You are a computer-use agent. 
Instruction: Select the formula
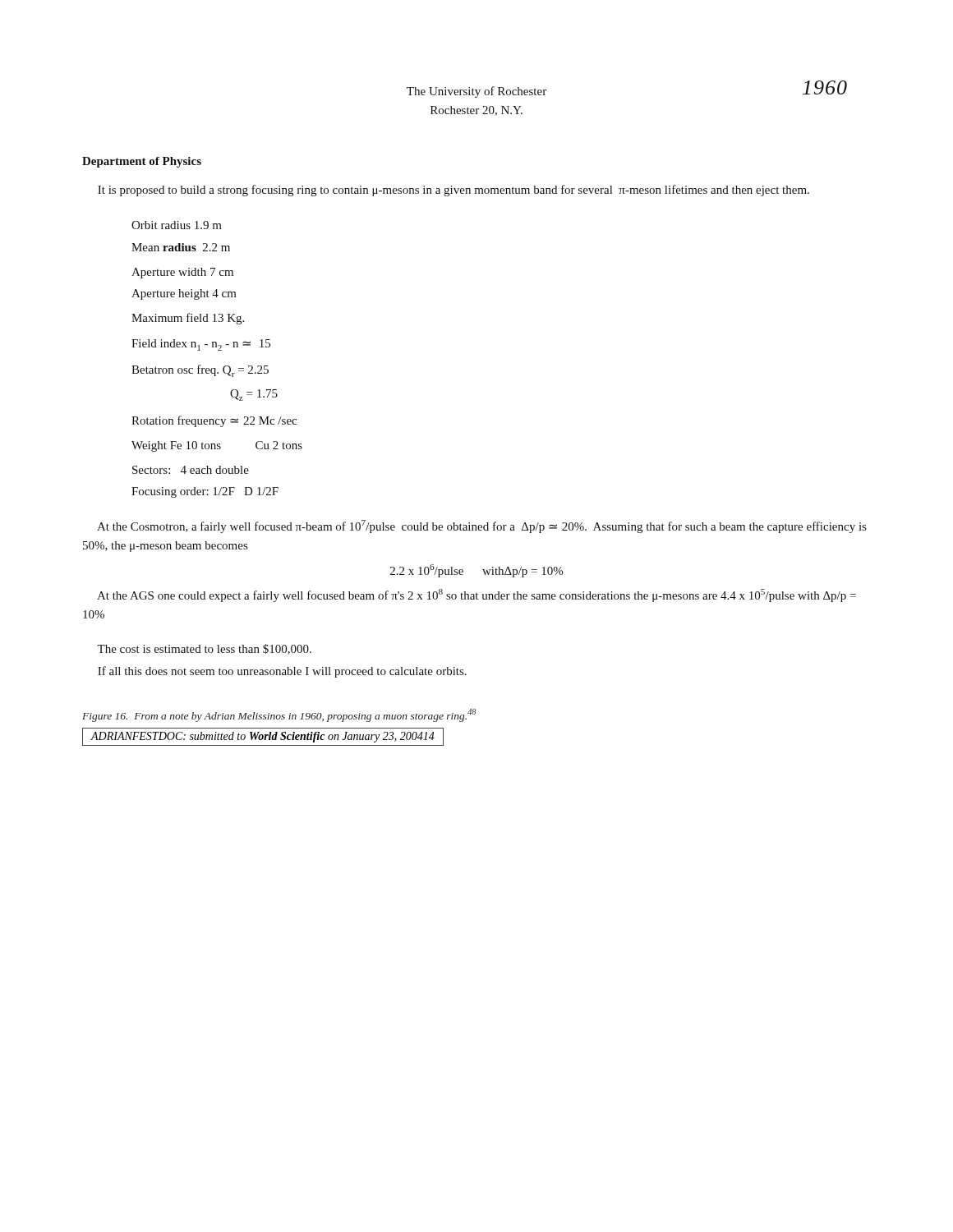(x=476, y=570)
